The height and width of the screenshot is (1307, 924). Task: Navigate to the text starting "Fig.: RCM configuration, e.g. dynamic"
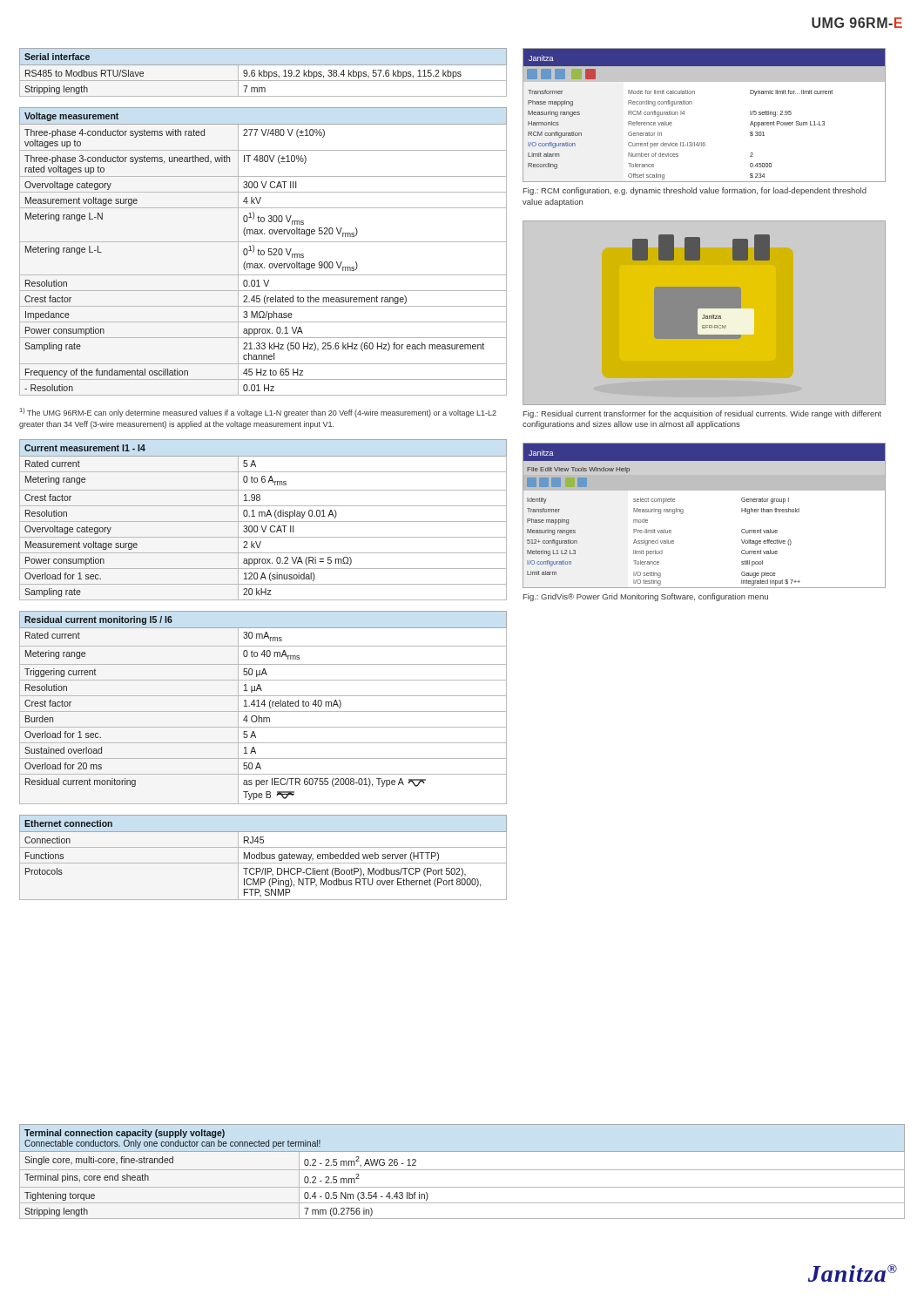pos(695,196)
